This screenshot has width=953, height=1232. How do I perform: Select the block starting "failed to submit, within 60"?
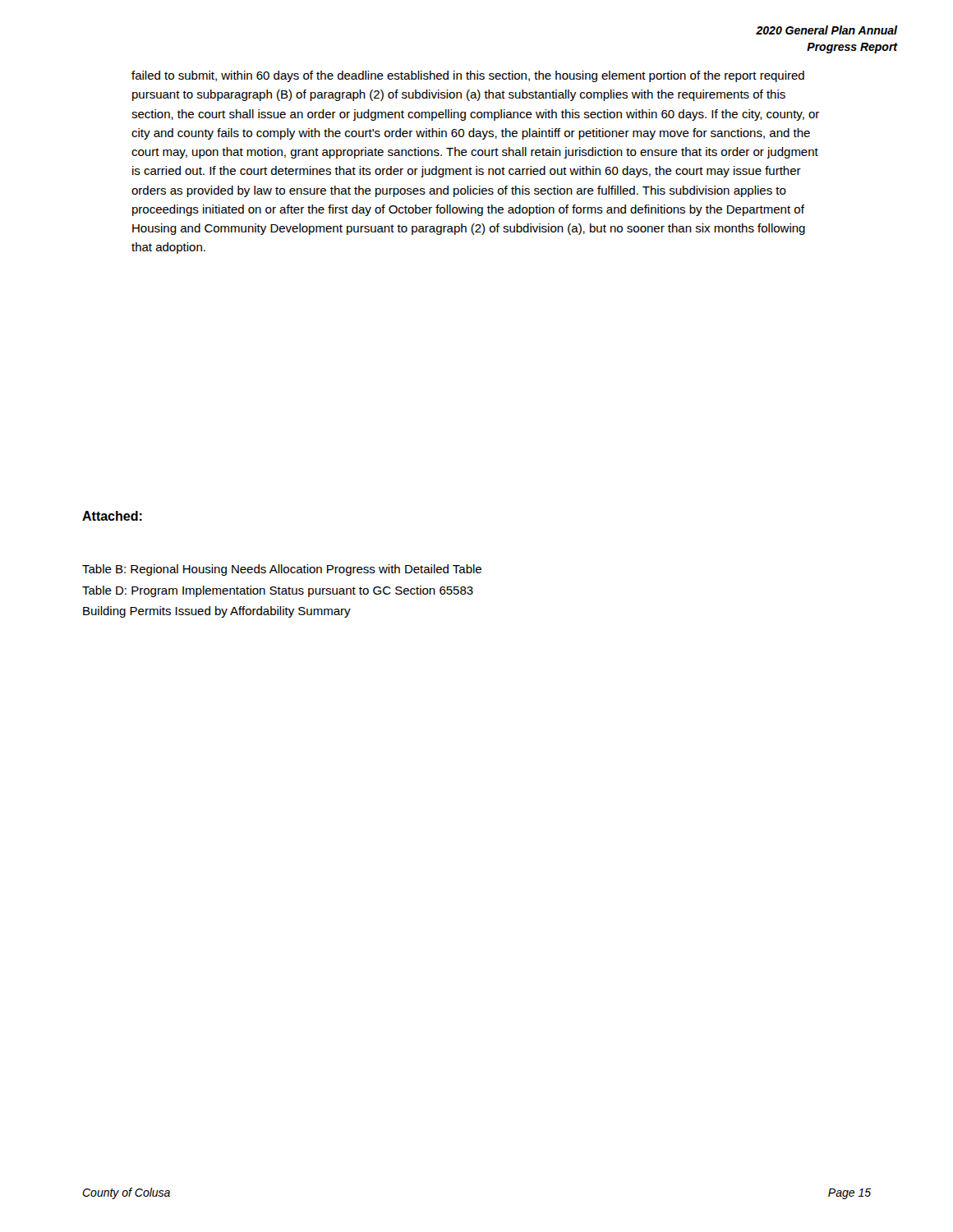click(x=475, y=161)
